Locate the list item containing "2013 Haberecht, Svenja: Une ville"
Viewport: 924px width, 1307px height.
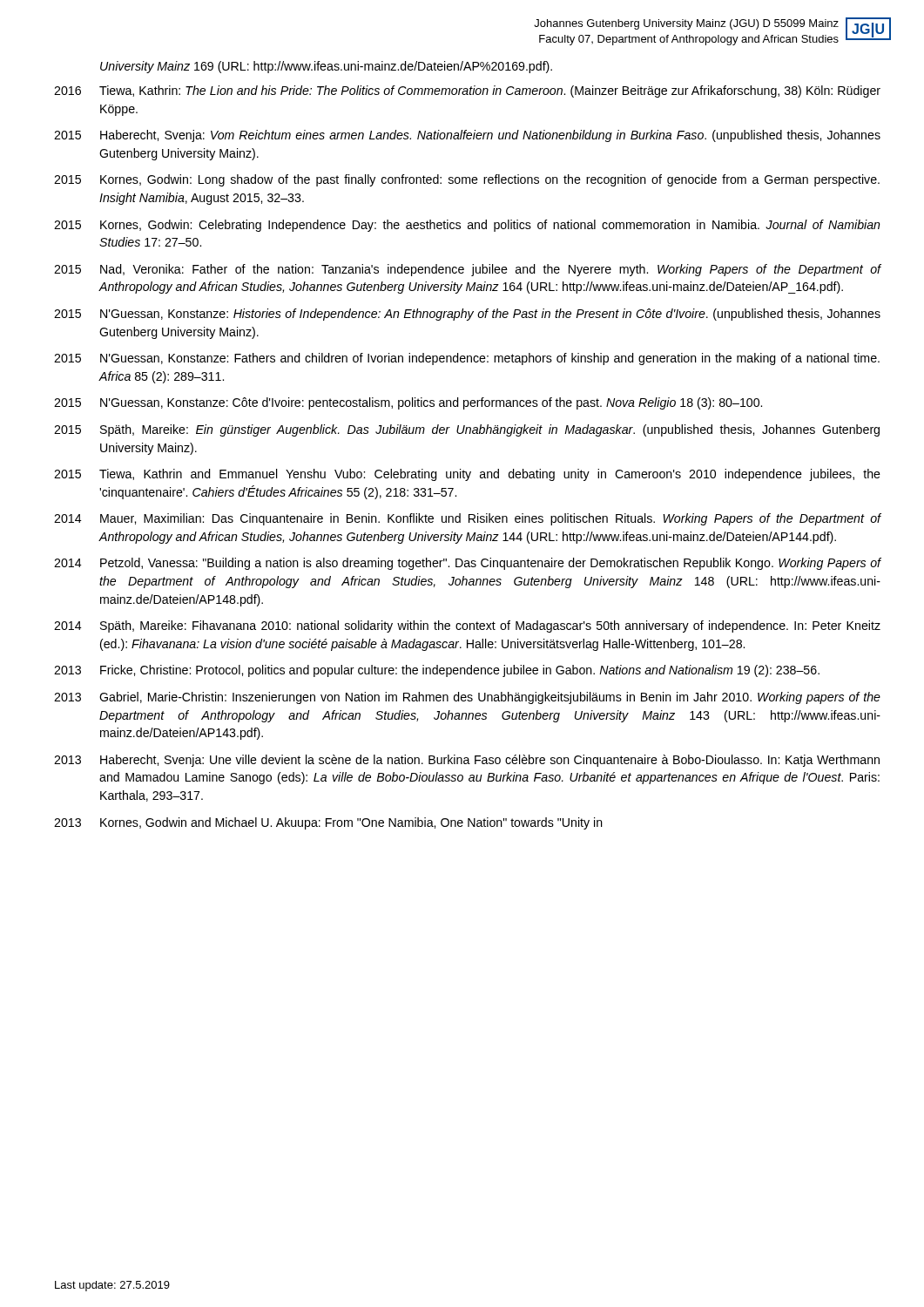click(x=467, y=778)
